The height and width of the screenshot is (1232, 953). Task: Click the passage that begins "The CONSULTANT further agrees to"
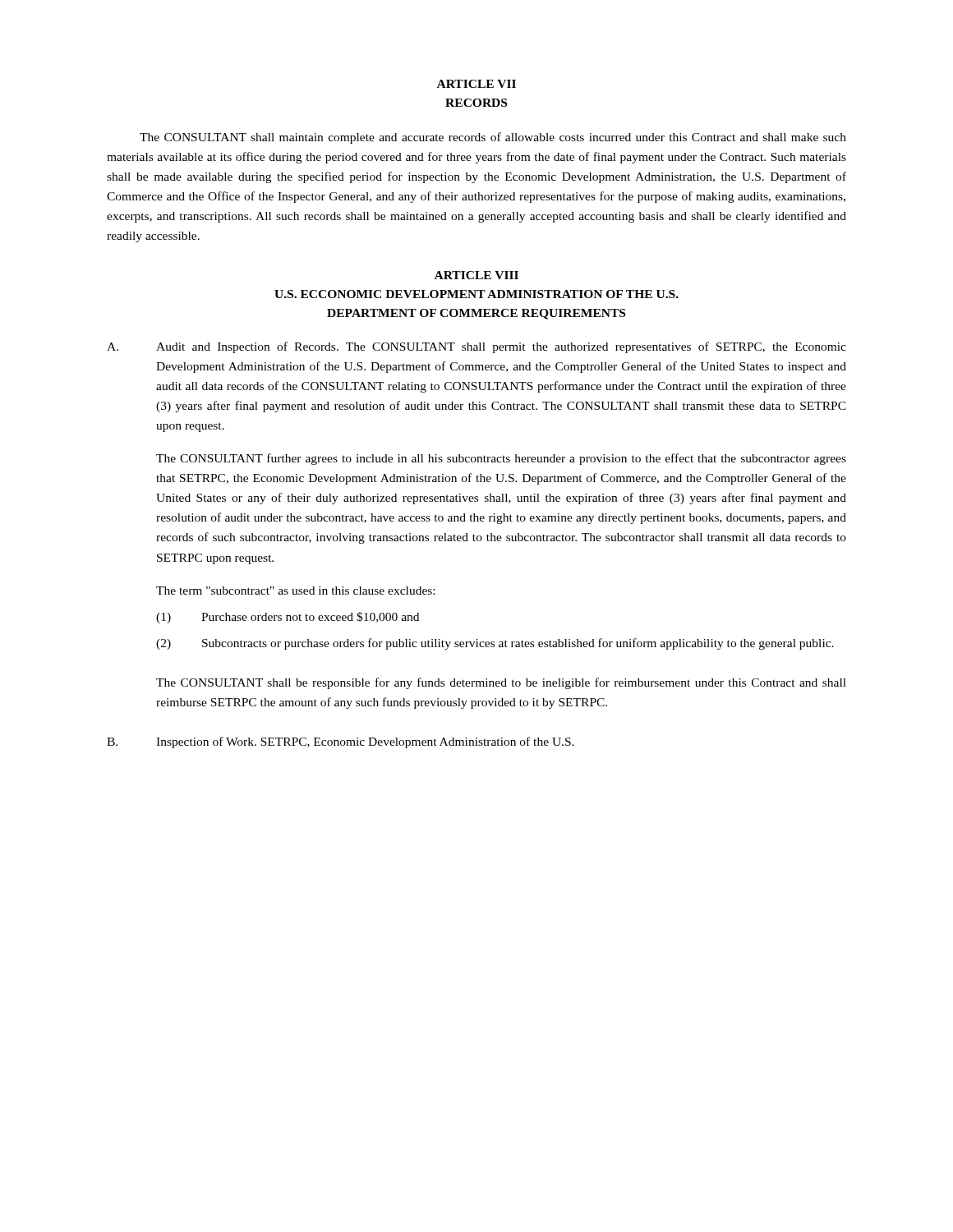(x=501, y=508)
